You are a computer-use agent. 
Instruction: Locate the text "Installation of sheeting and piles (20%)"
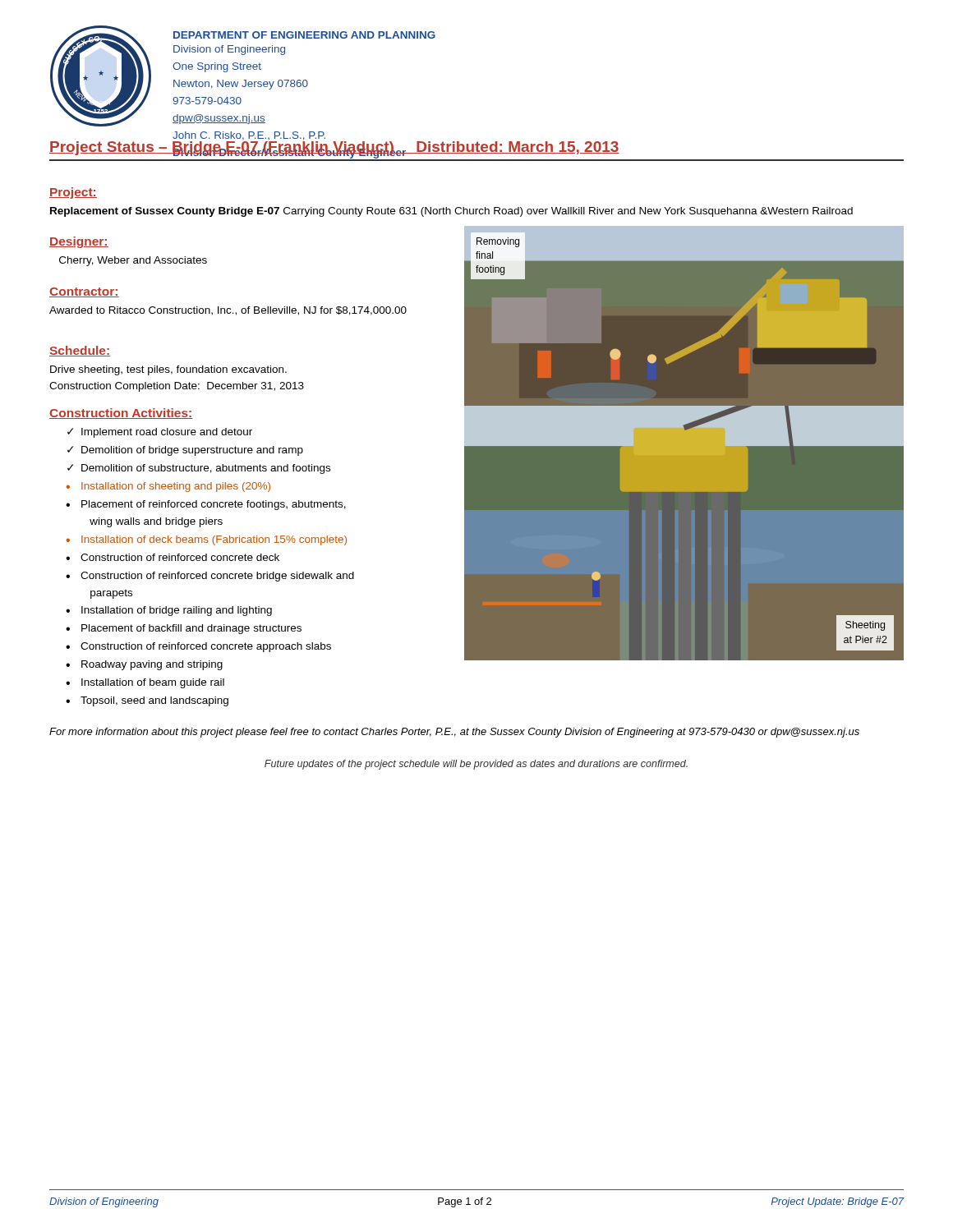(176, 486)
